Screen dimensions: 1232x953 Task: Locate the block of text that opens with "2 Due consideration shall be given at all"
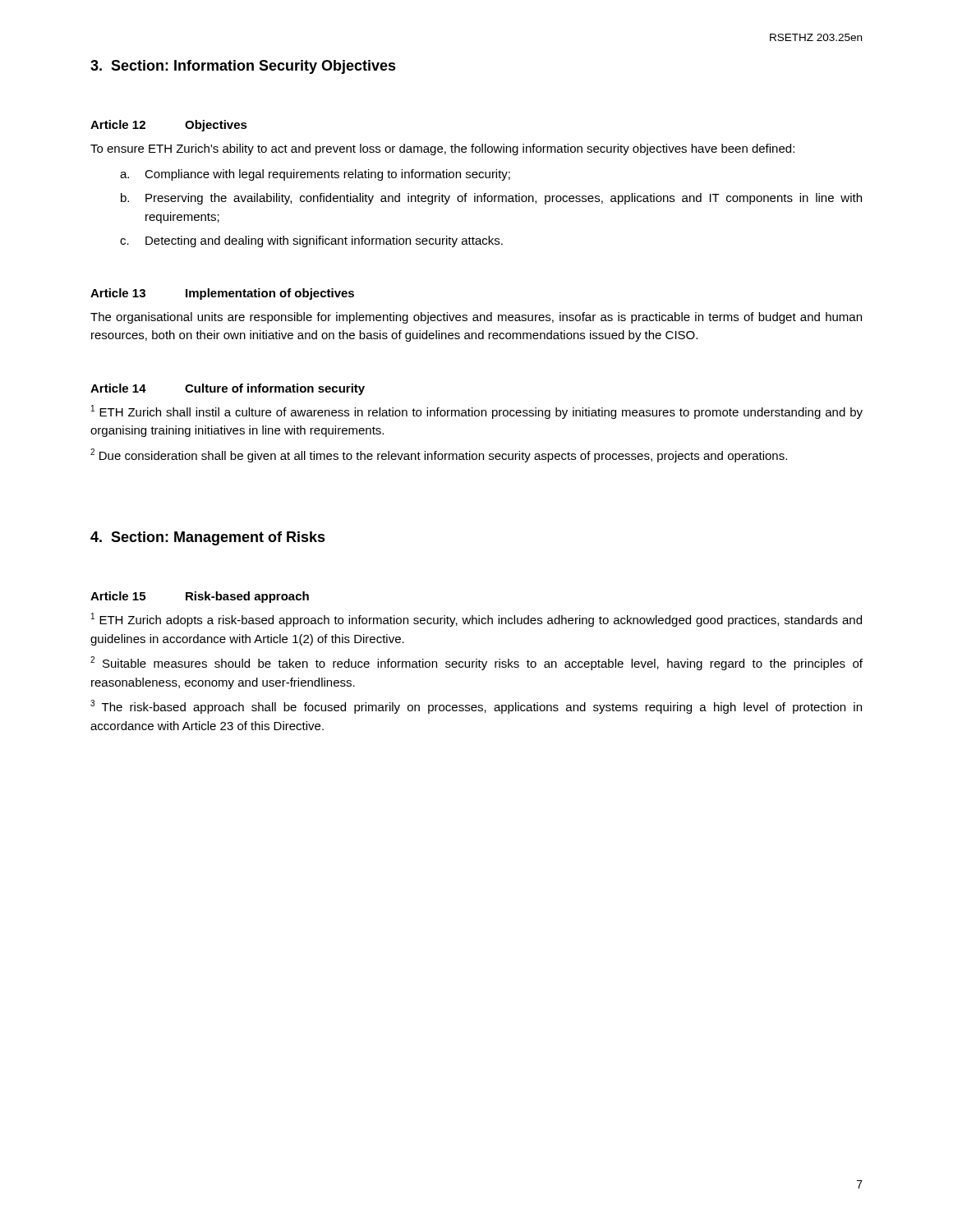click(439, 455)
